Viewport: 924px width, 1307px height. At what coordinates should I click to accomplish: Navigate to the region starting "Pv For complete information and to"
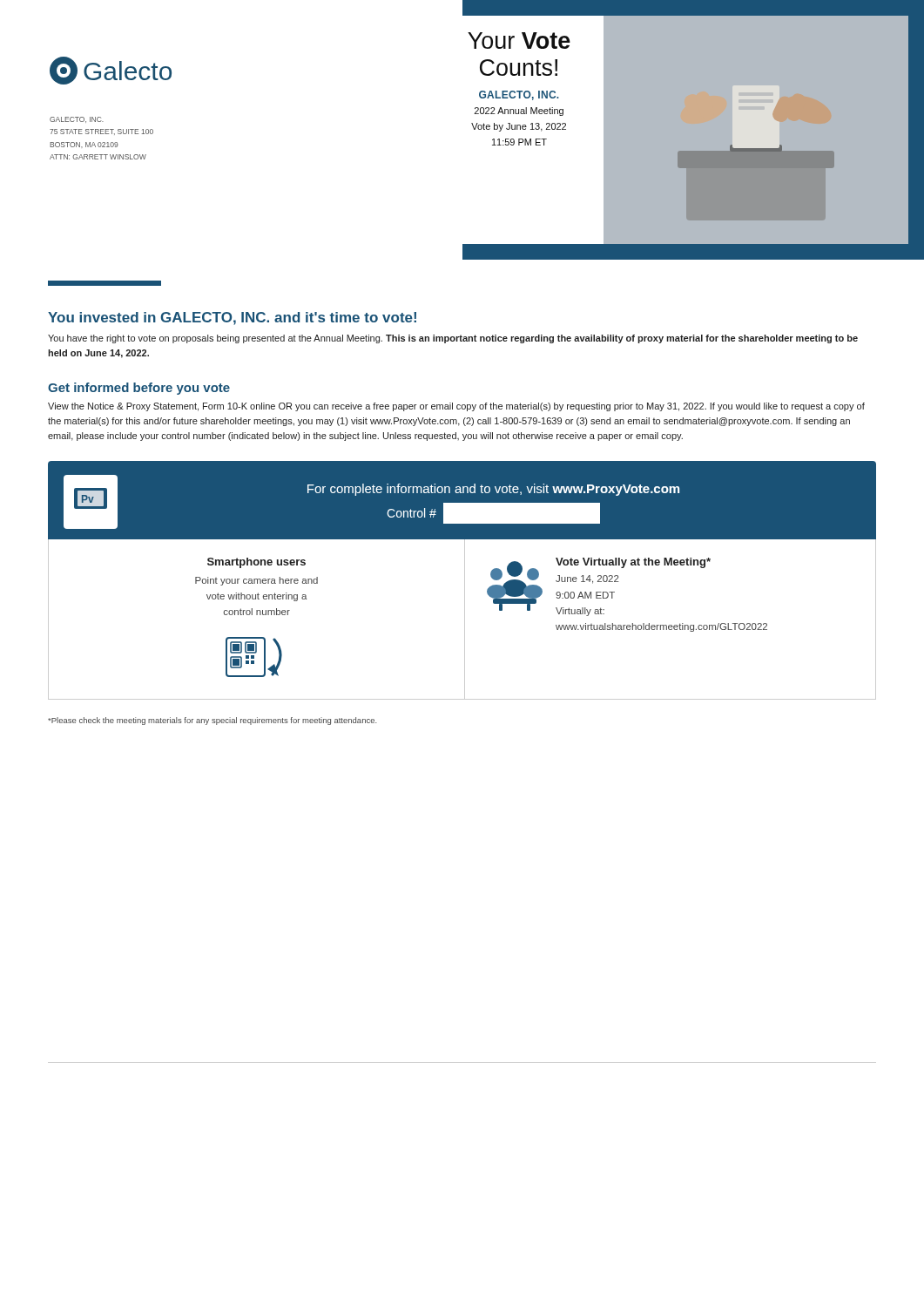[459, 502]
